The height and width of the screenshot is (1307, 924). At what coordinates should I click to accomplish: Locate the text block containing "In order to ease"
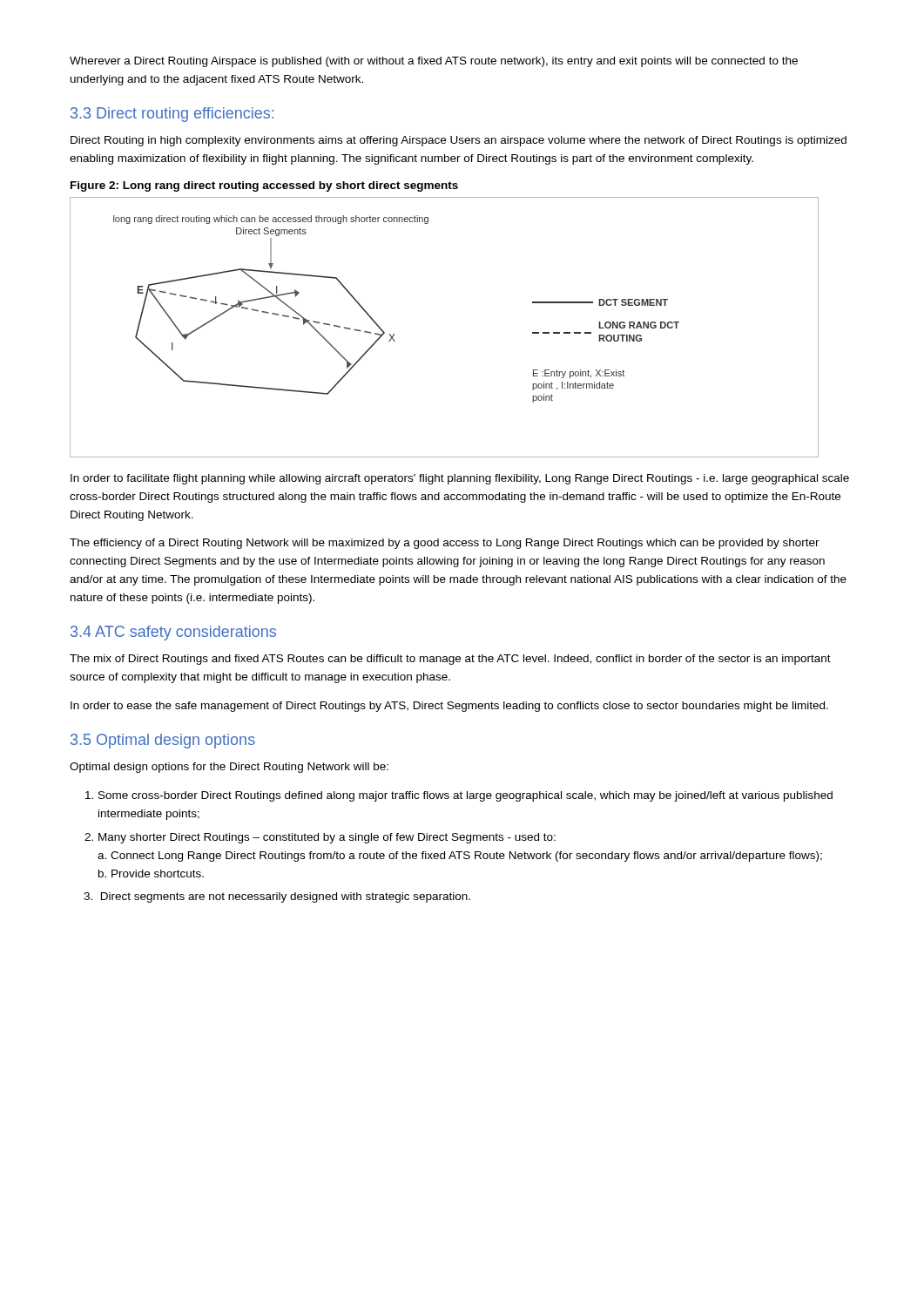(x=449, y=705)
